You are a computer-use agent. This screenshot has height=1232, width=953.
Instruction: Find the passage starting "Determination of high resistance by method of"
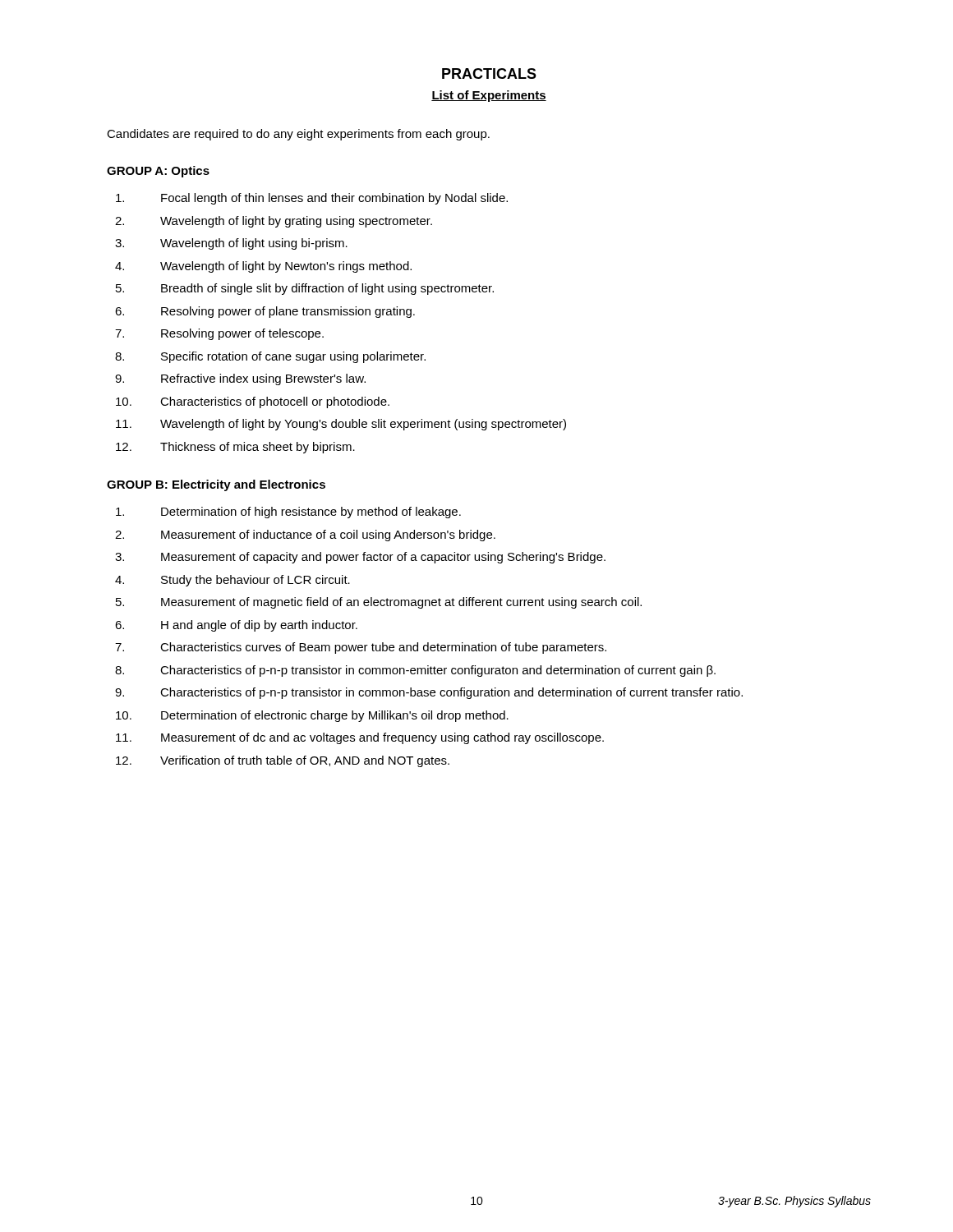tap(288, 513)
